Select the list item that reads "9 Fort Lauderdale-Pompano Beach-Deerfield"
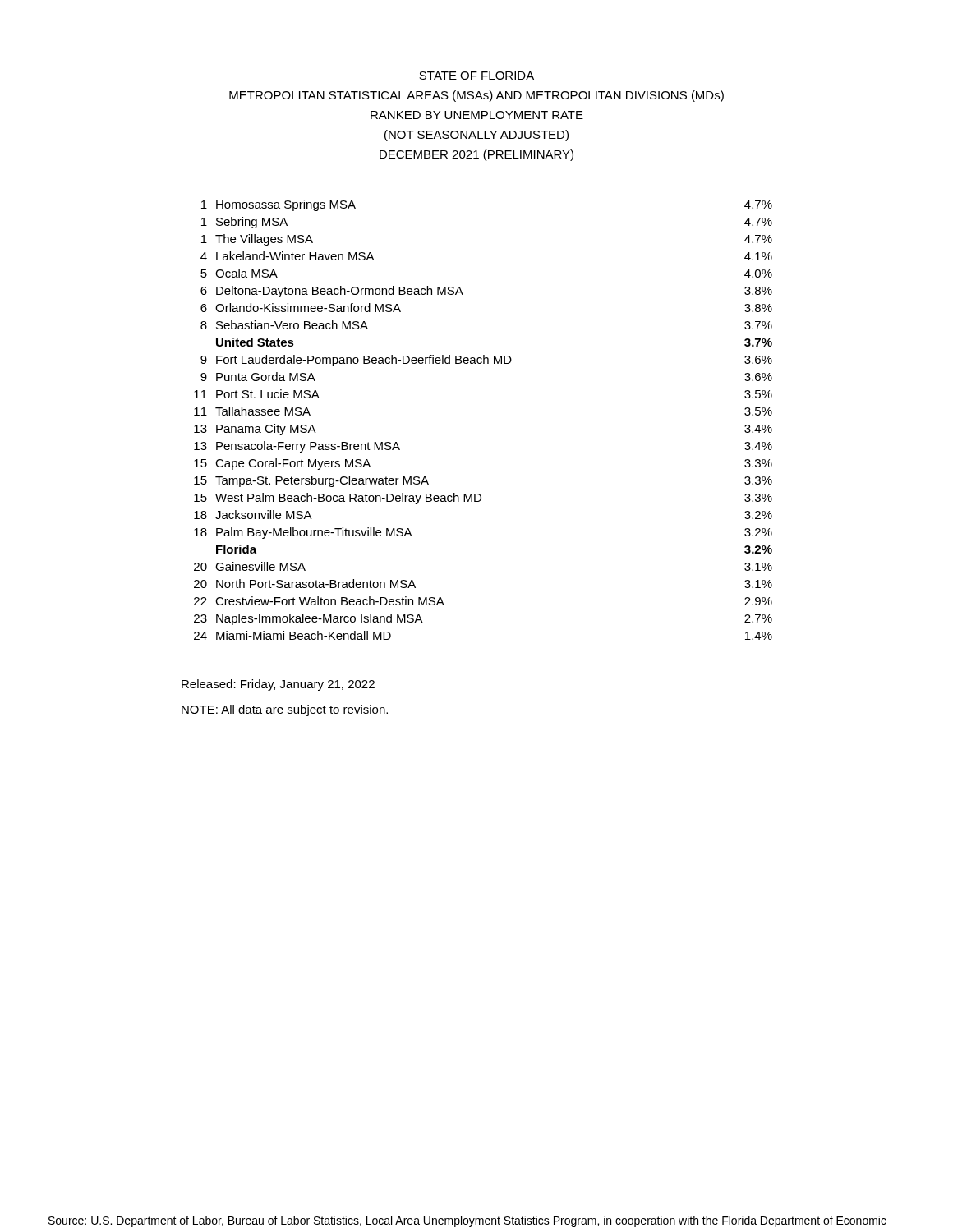 (x=476, y=359)
